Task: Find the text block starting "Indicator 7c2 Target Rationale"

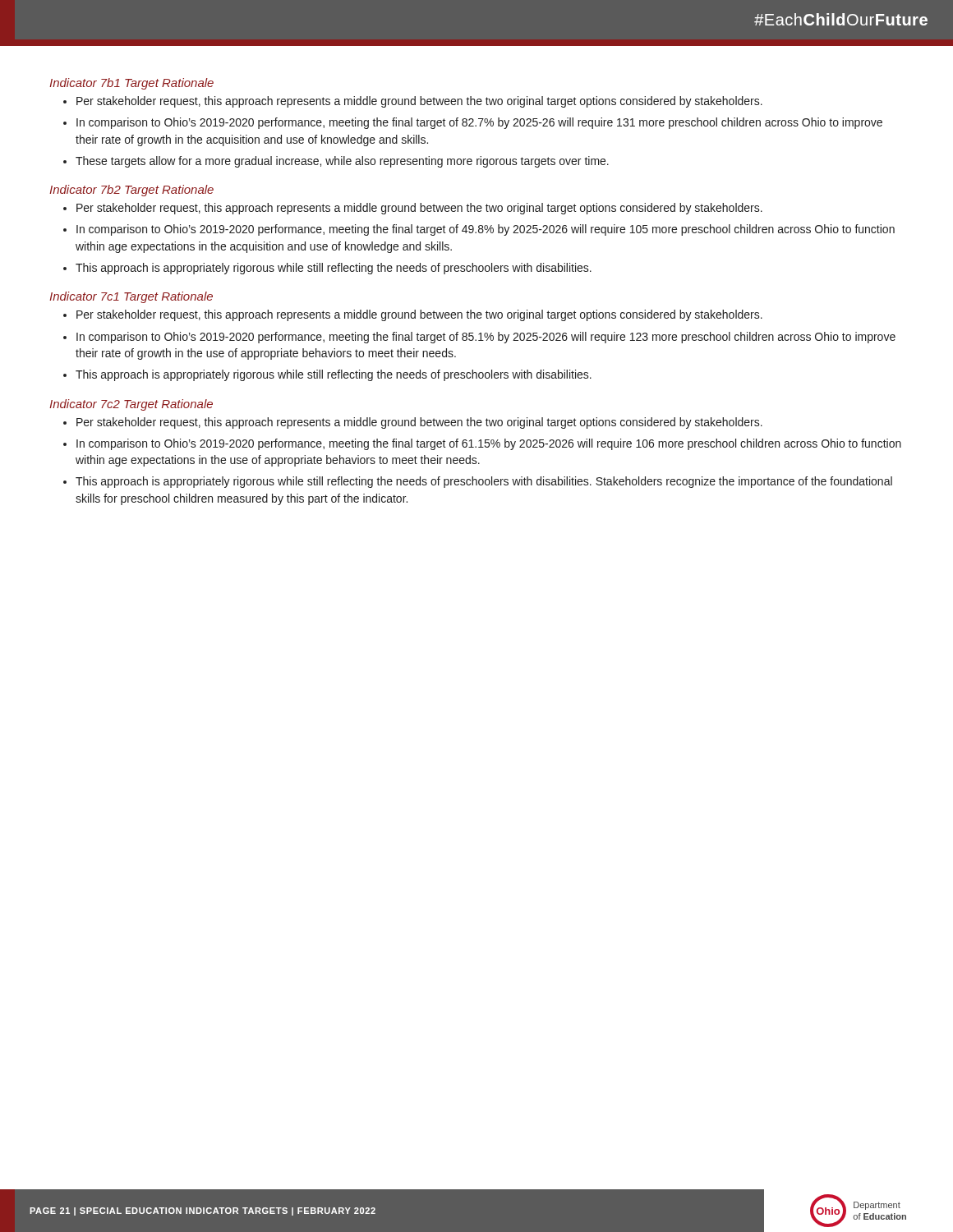Action: [131, 403]
